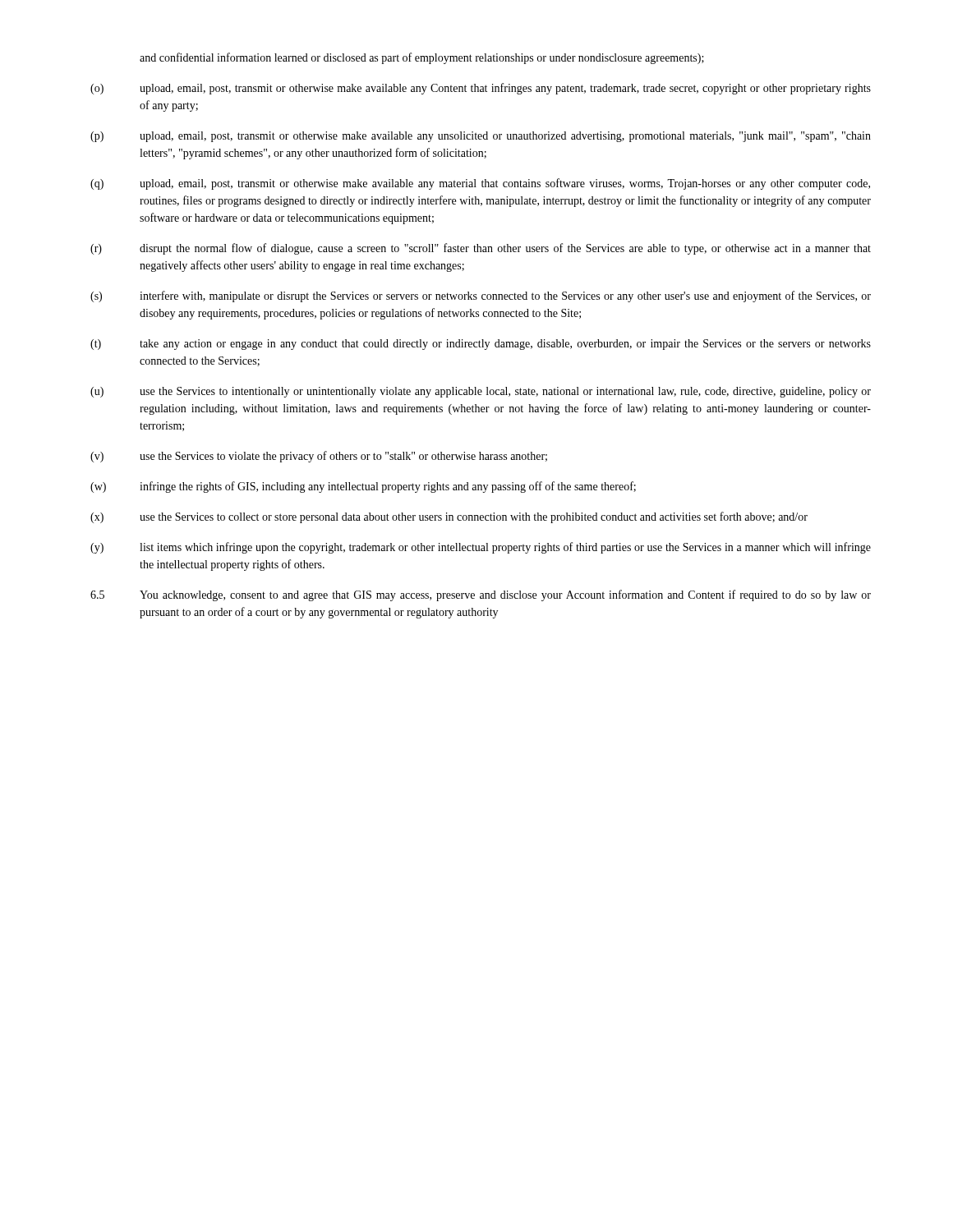Navigate to the text starting "(p) upload, email, post, transmit or otherwise"

click(x=481, y=145)
